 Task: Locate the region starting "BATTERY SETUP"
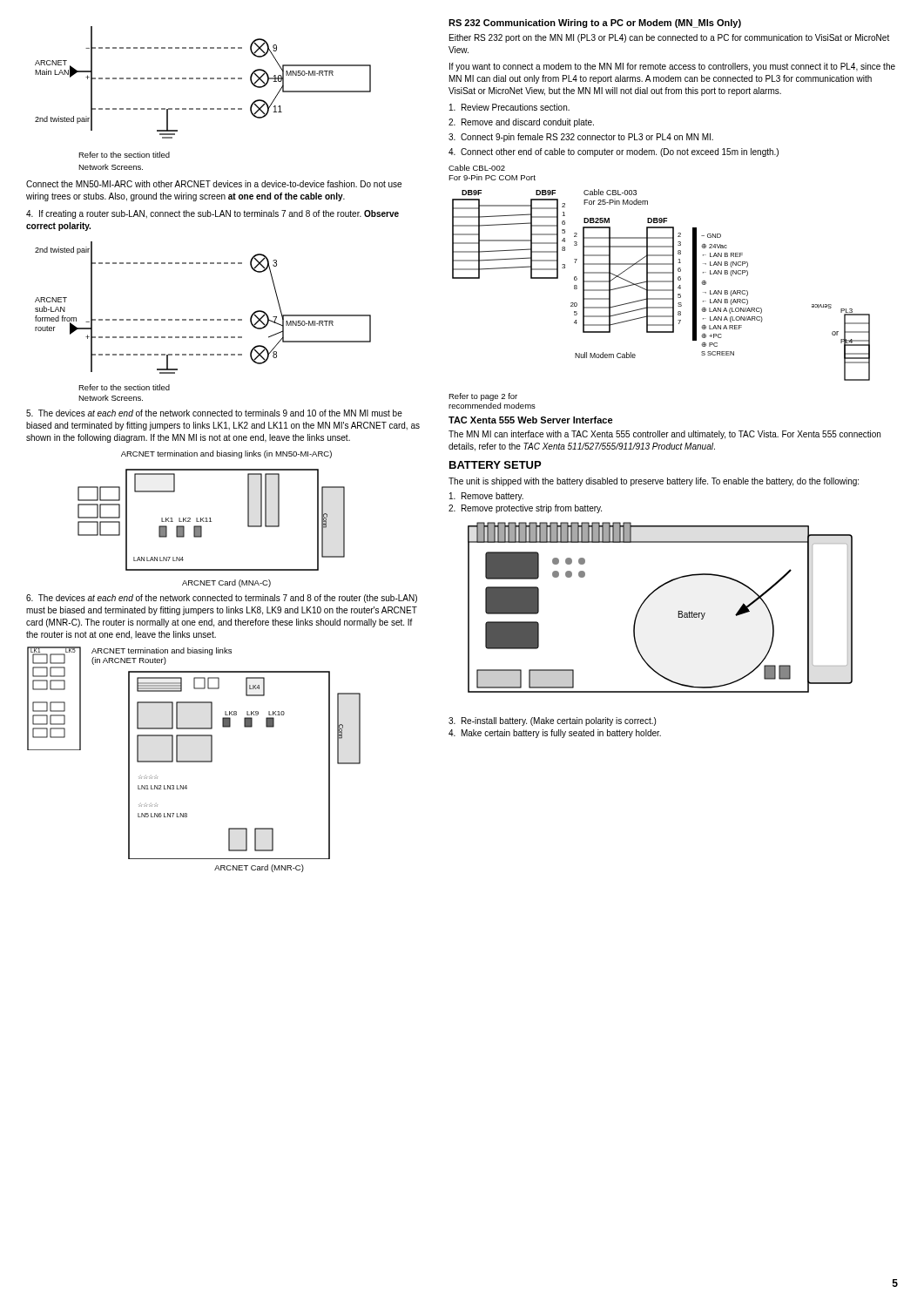[495, 465]
